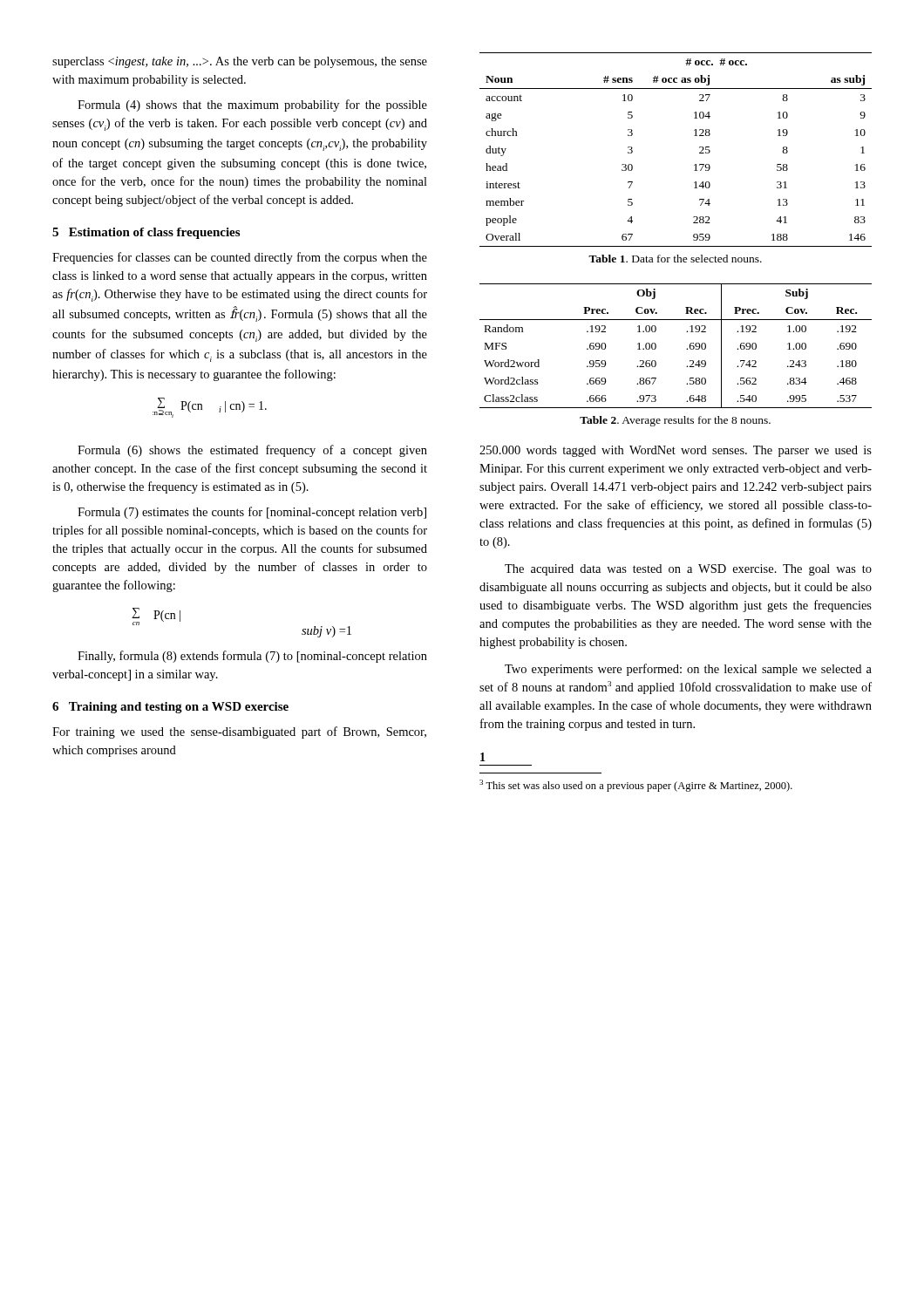This screenshot has width=924, height=1308.
Task: Find the table that mentions "# sens"
Action: pyautogui.click(x=676, y=150)
